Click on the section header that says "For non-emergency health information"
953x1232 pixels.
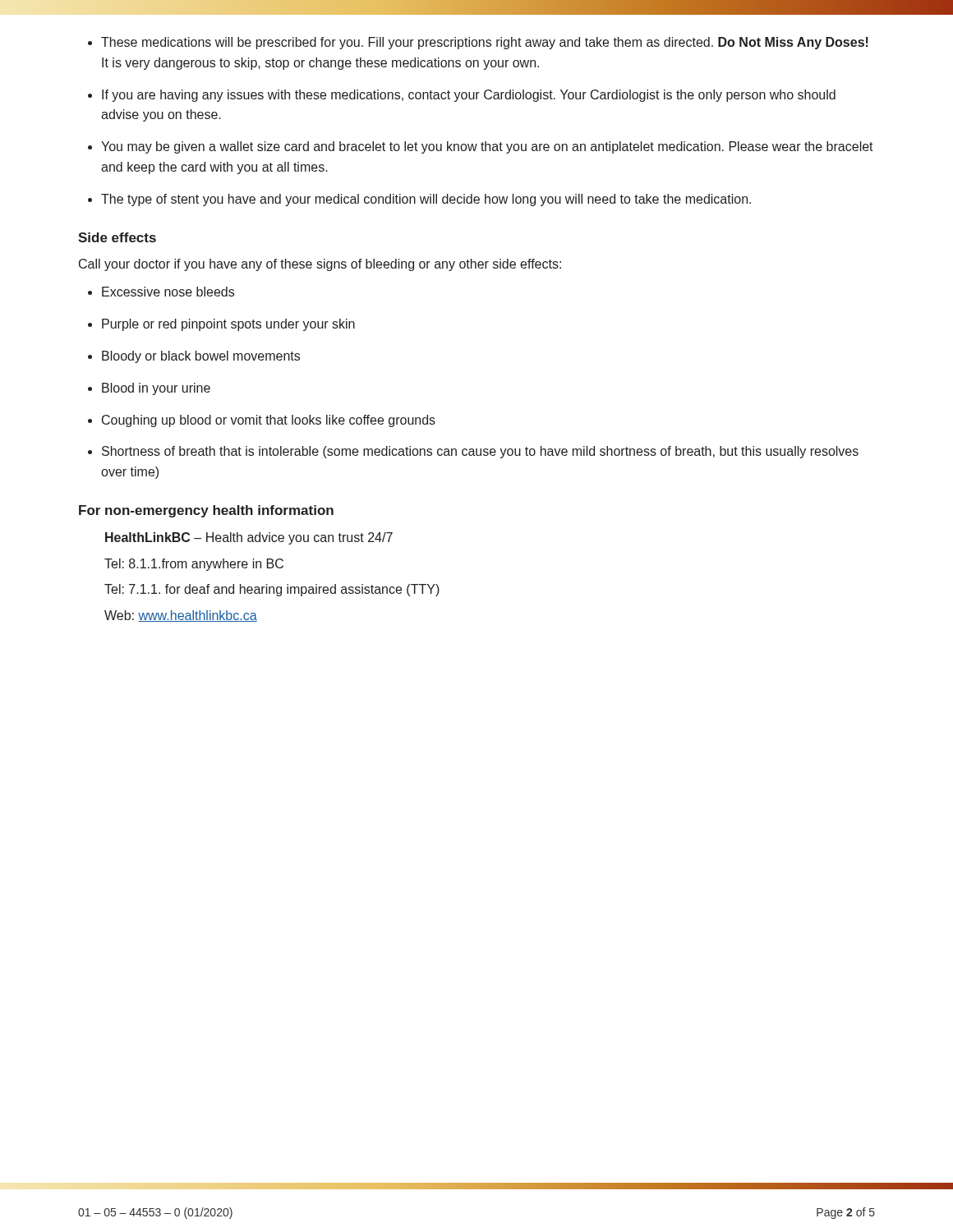tap(206, 510)
